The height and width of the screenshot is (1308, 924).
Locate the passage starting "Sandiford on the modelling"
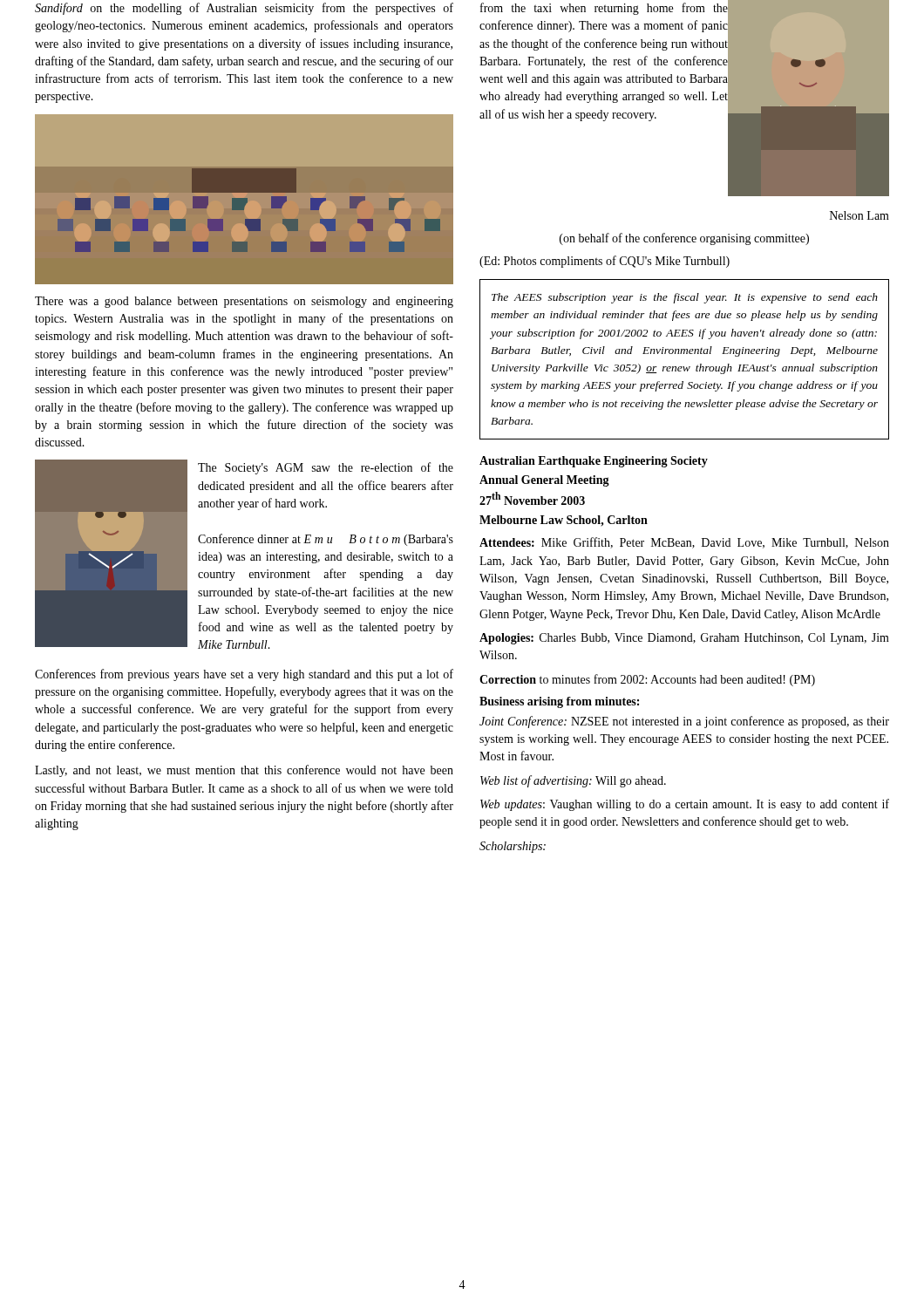tap(244, 53)
